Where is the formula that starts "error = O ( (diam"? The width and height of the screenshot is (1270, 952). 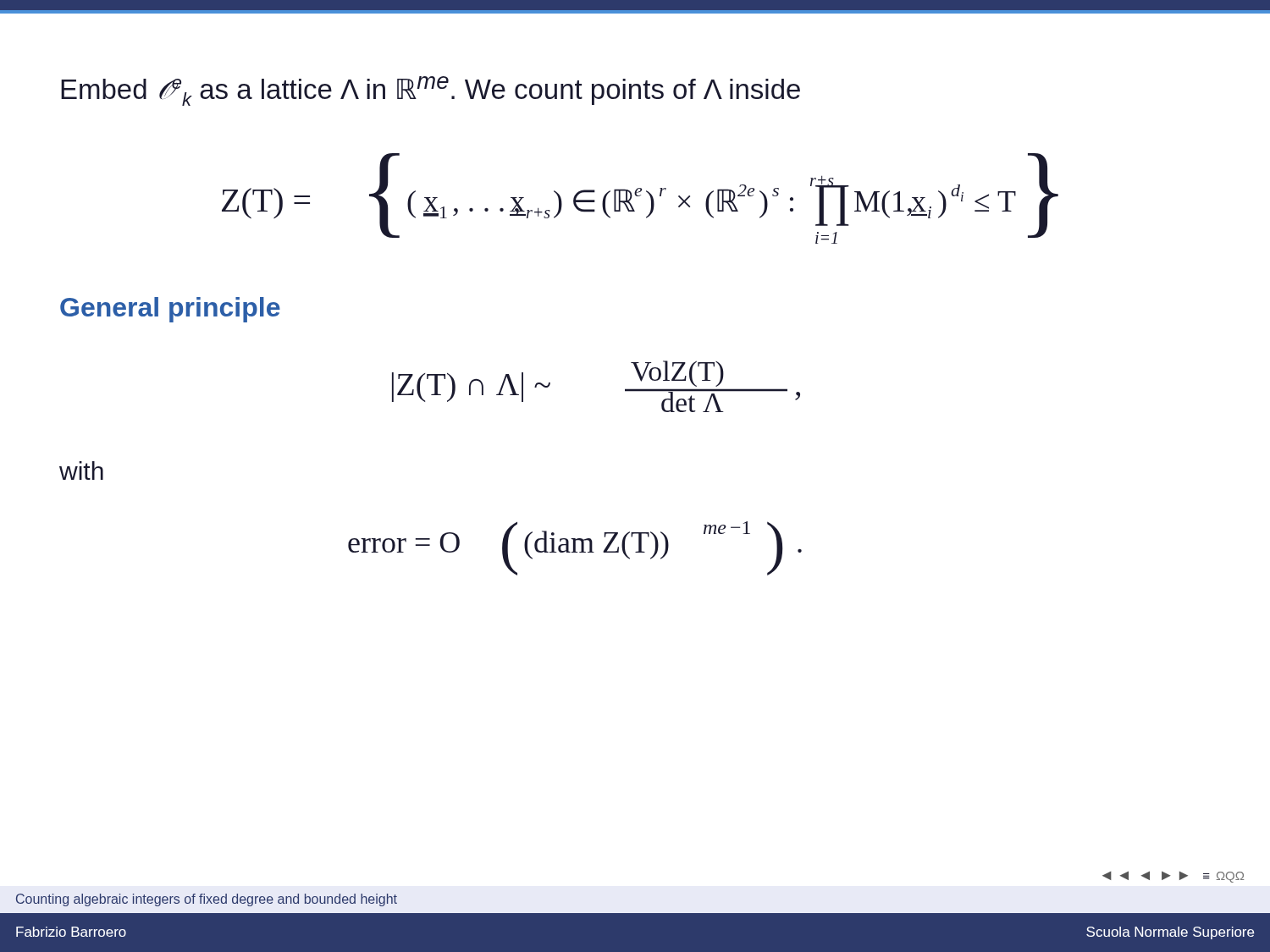point(635,542)
